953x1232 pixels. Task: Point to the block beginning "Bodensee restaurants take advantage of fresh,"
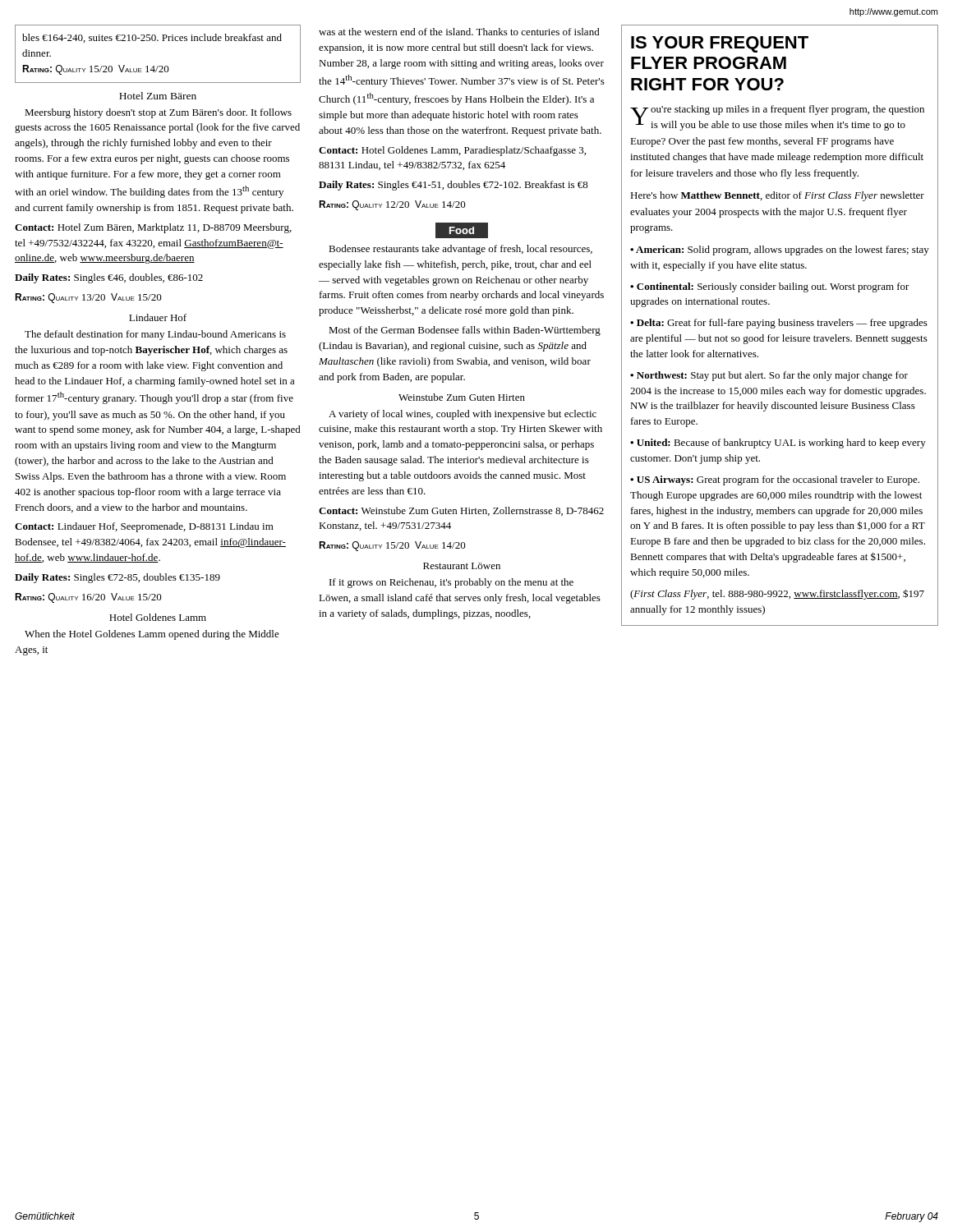click(x=462, y=313)
